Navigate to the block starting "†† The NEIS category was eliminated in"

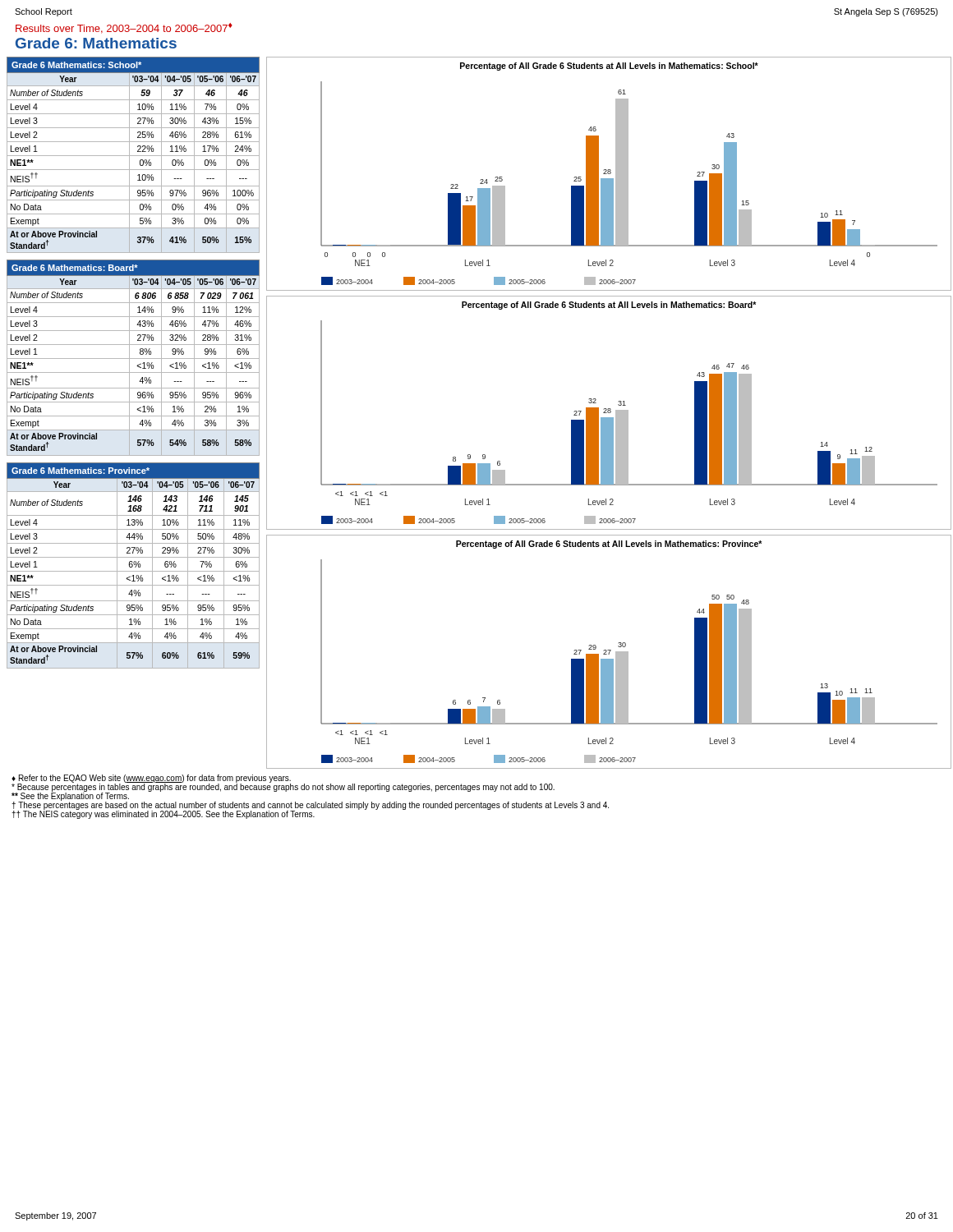[x=163, y=814]
